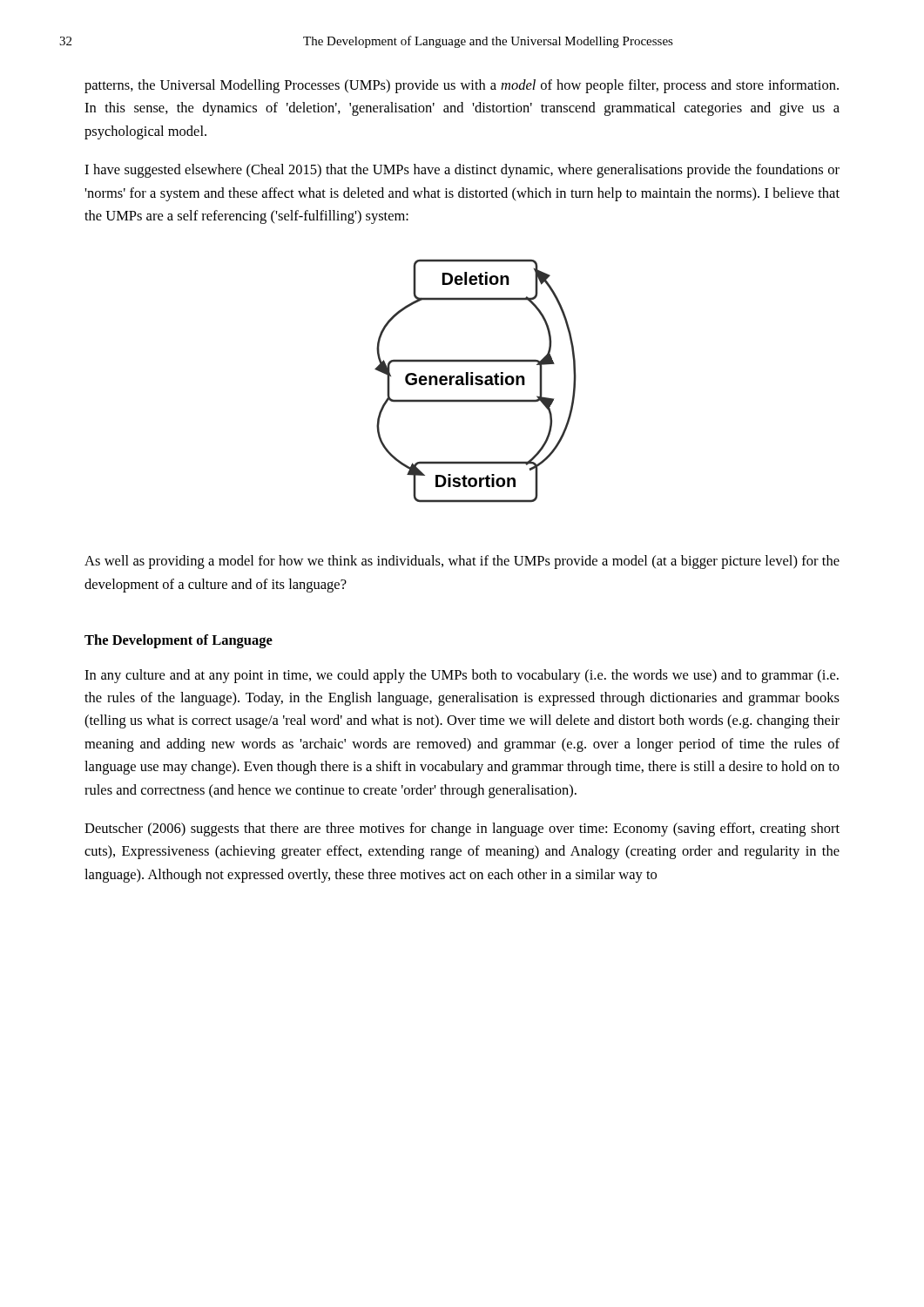
Task: Locate the section header containing "The Development of Language"
Action: click(x=178, y=640)
